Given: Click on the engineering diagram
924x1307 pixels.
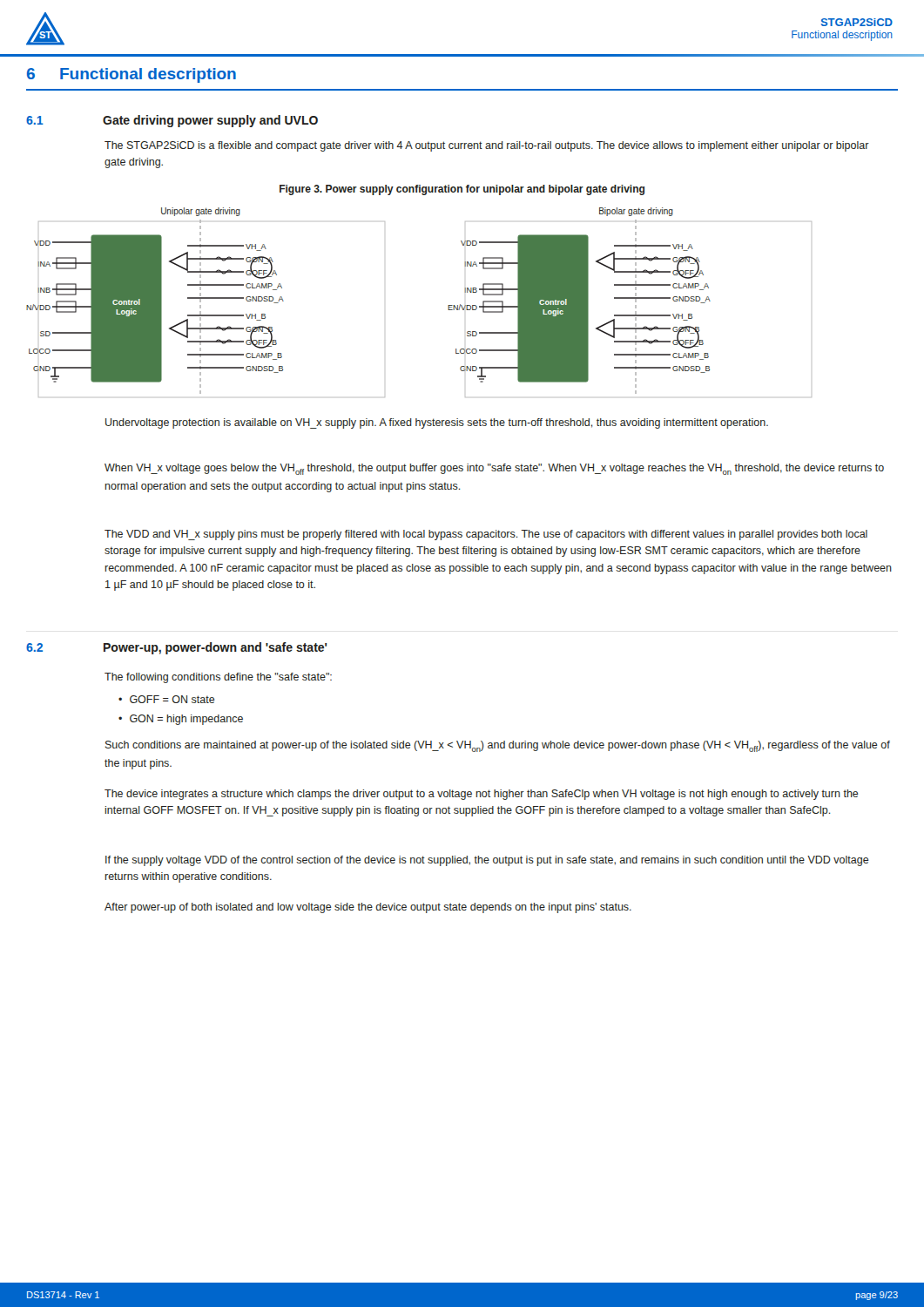Looking at the screenshot, I should pyautogui.click(x=462, y=302).
